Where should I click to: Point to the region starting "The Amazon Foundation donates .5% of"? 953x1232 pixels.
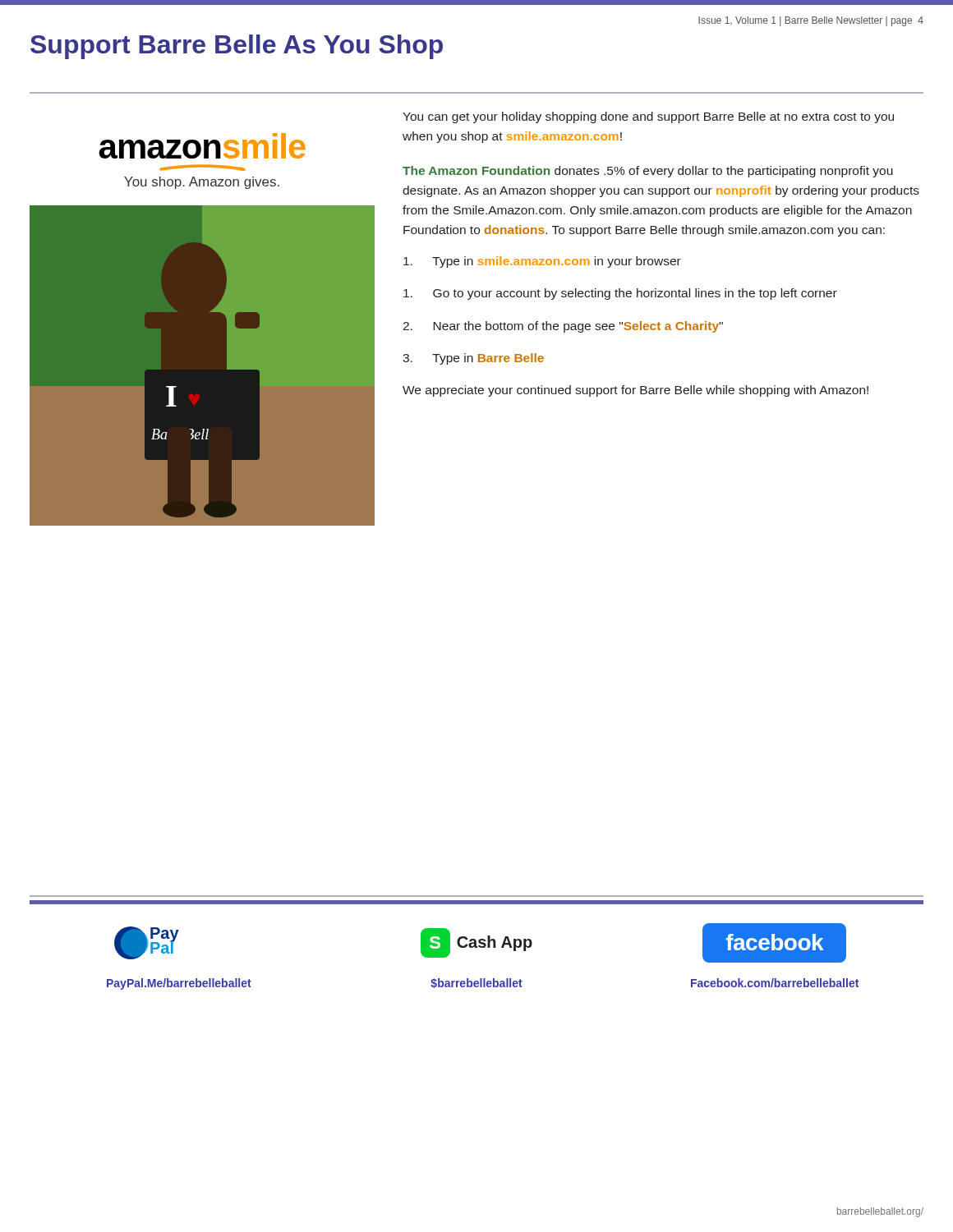661,200
